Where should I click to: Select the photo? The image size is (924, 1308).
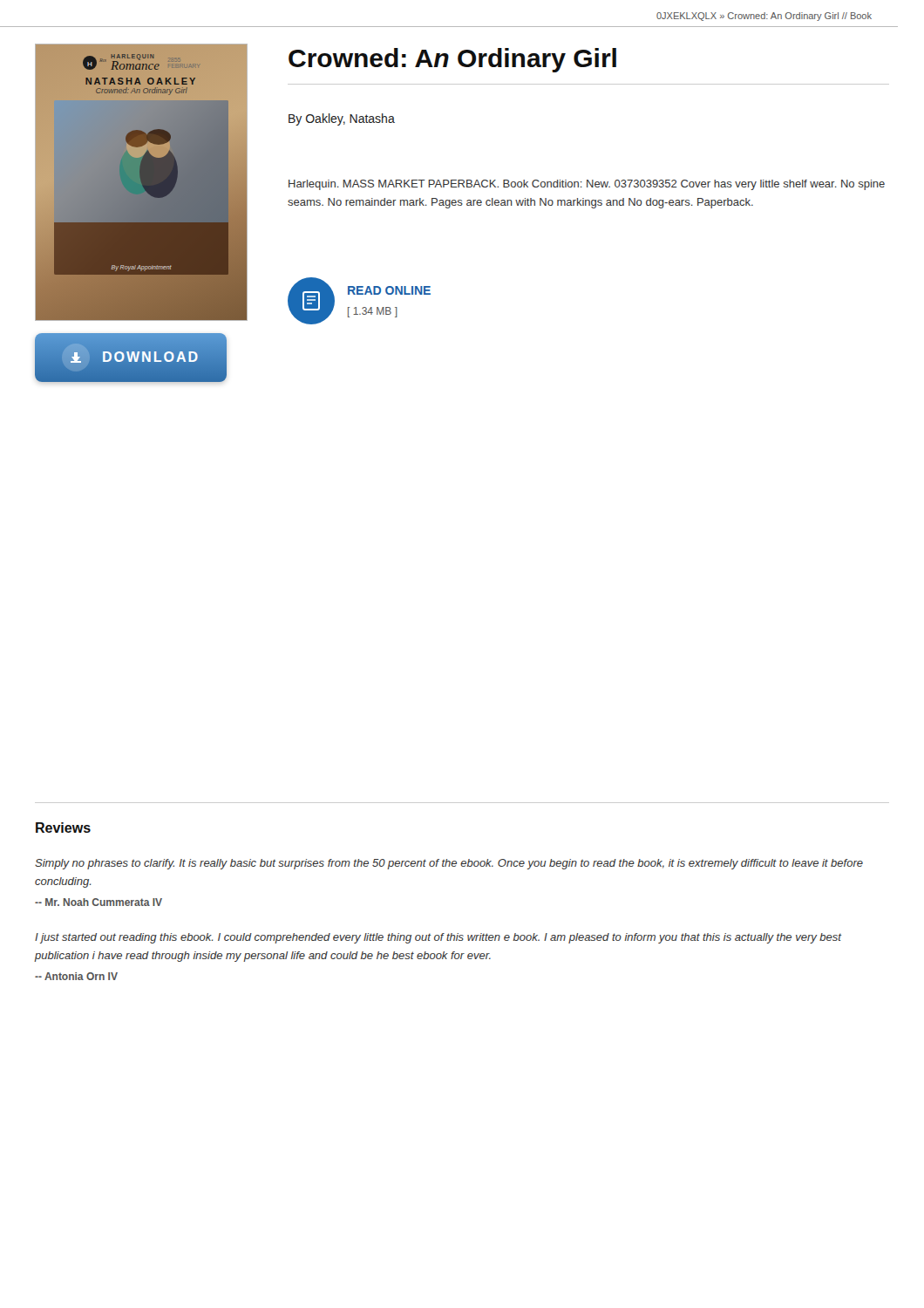141,182
